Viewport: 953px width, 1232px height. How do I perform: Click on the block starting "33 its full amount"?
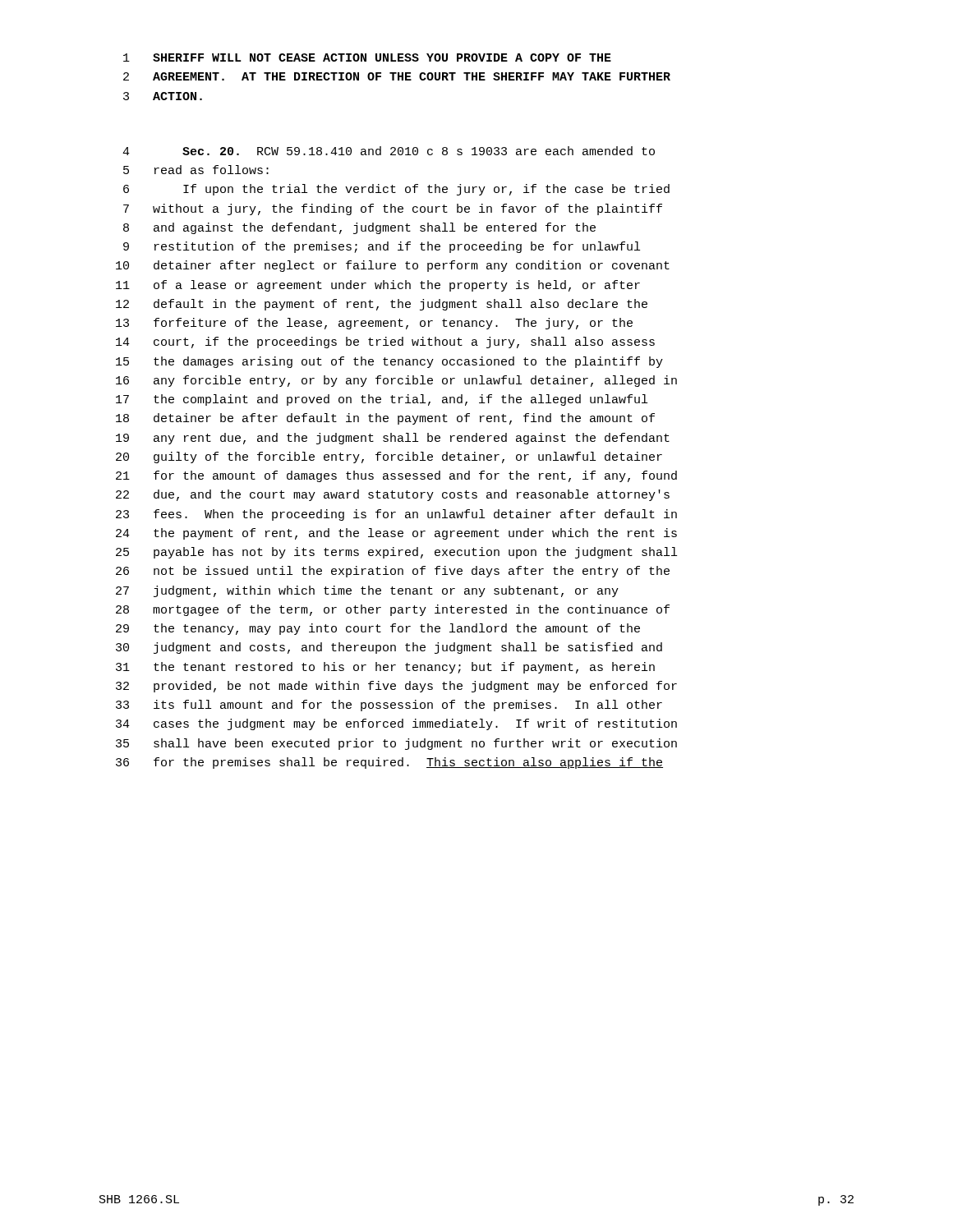click(476, 706)
